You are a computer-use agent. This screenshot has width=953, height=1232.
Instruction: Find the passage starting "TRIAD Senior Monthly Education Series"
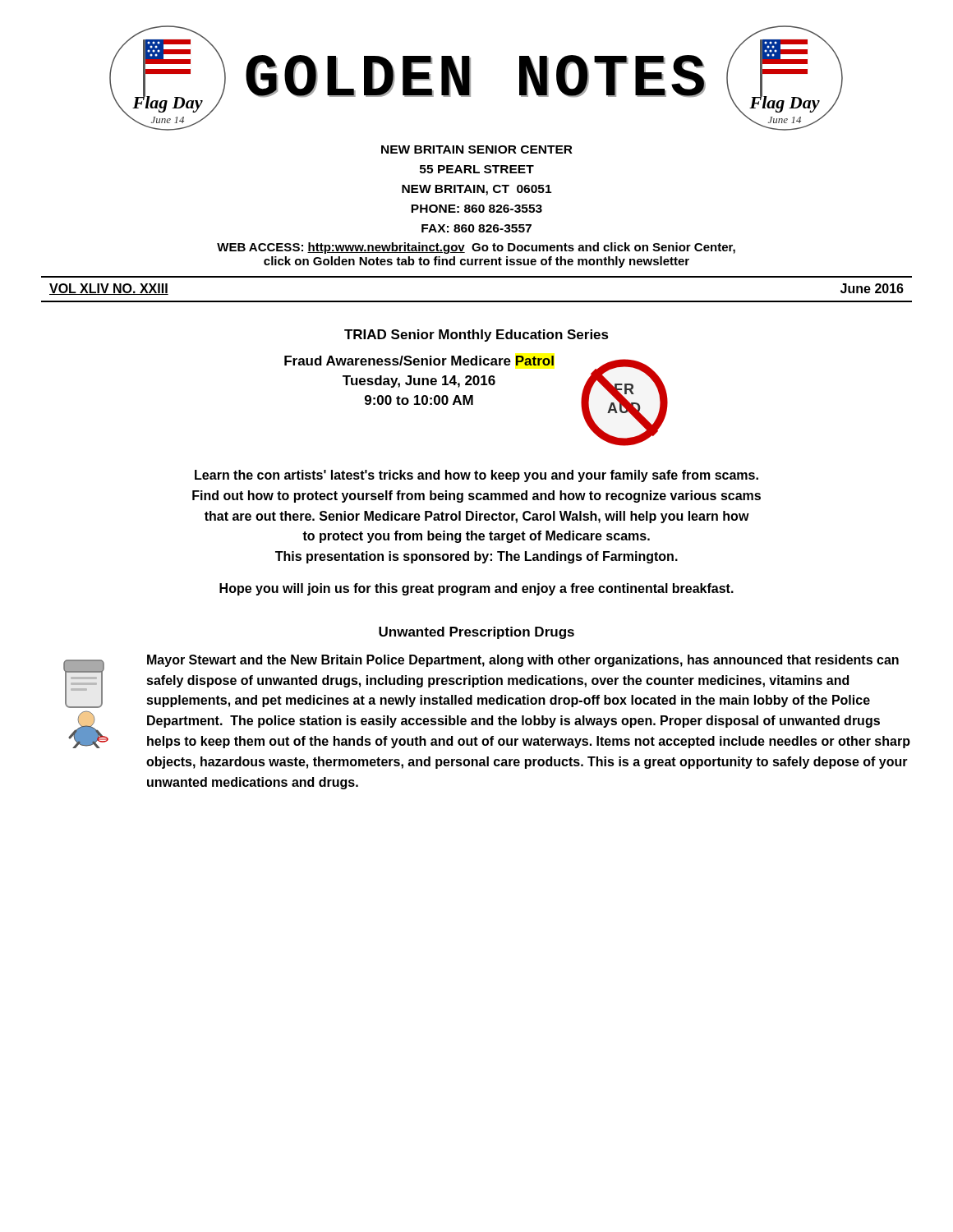(x=476, y=335)
